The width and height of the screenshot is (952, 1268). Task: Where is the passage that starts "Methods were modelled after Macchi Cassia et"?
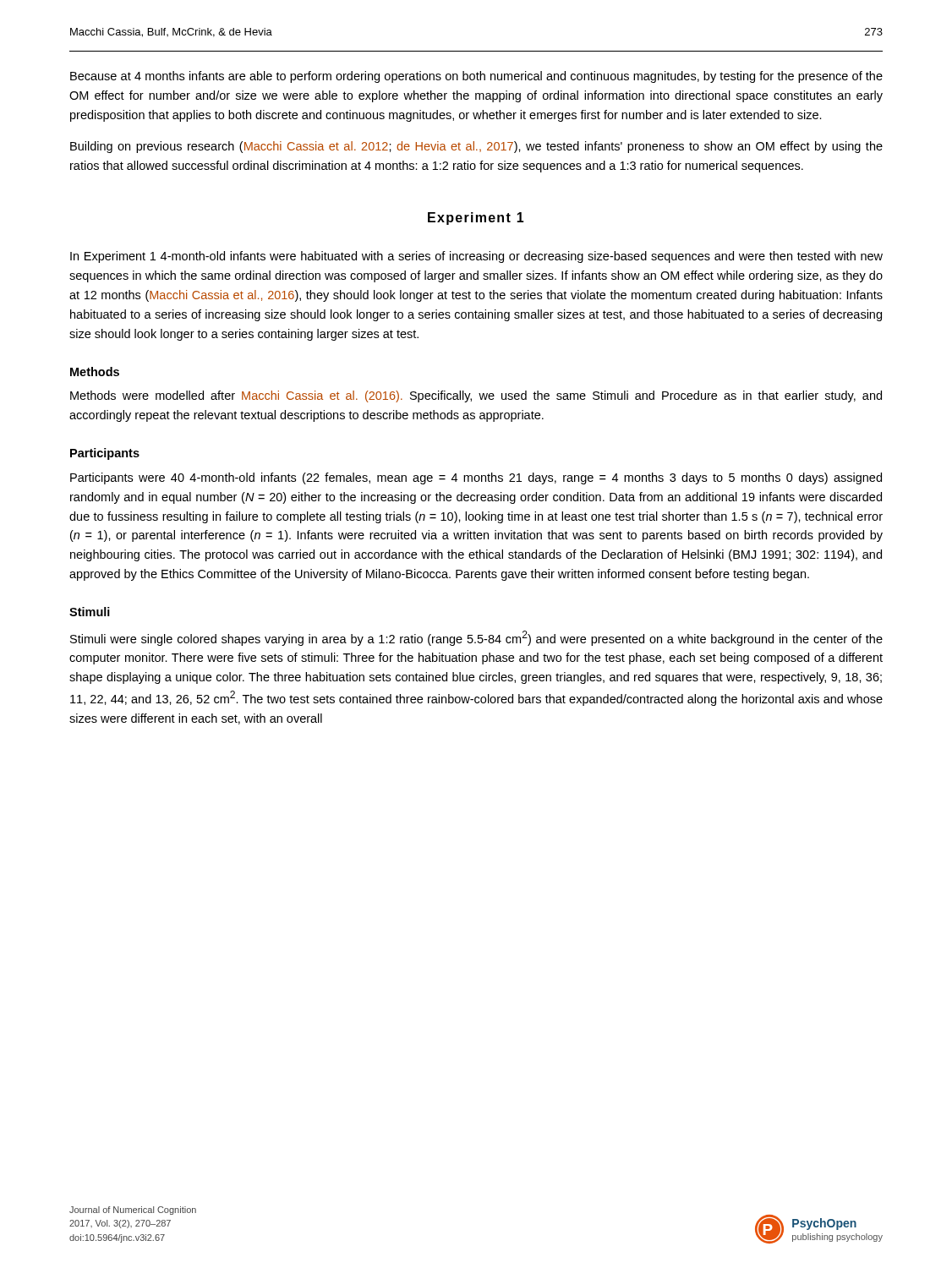(476, 406)
